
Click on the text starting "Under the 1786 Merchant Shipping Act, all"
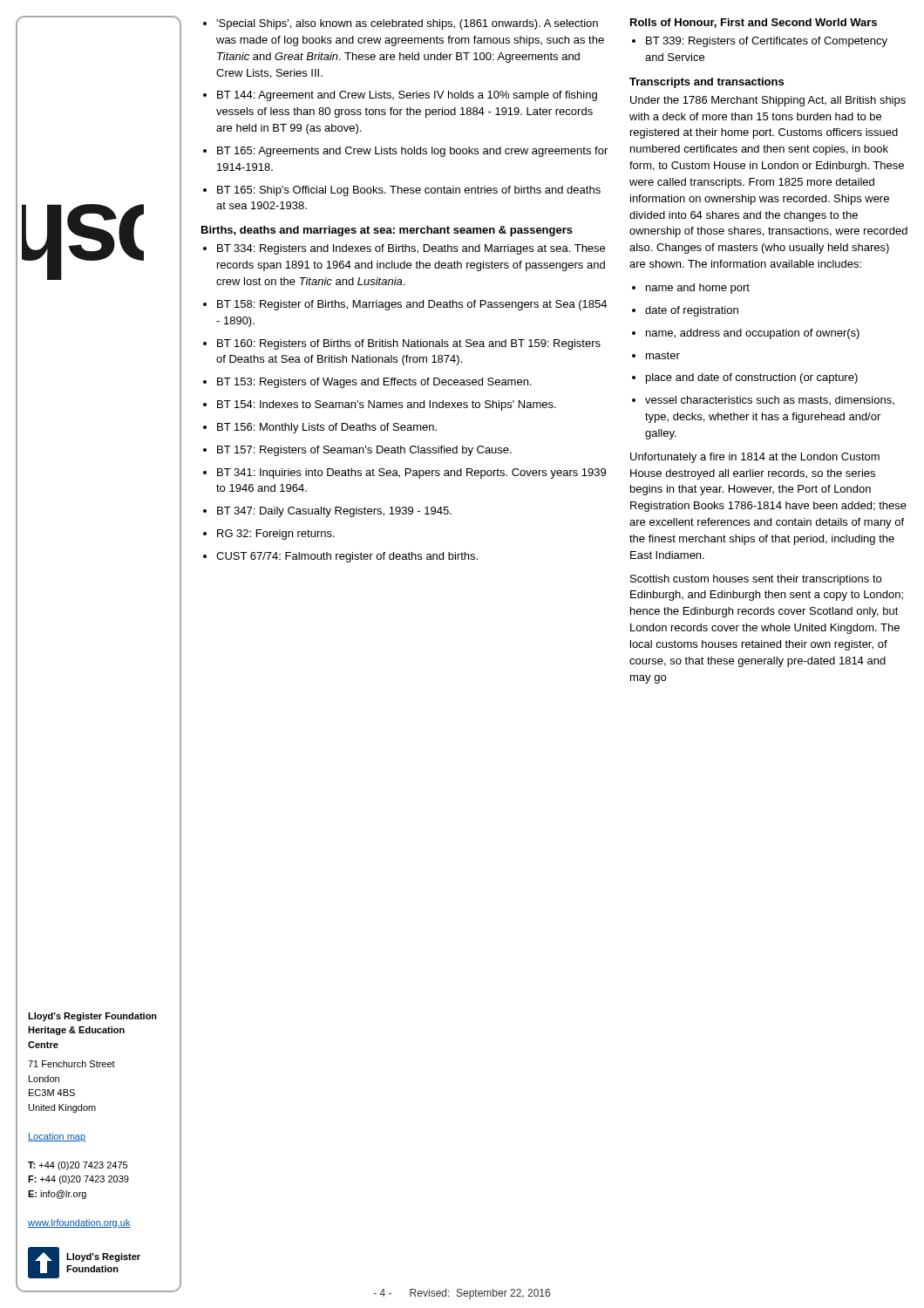pos(769,182)
